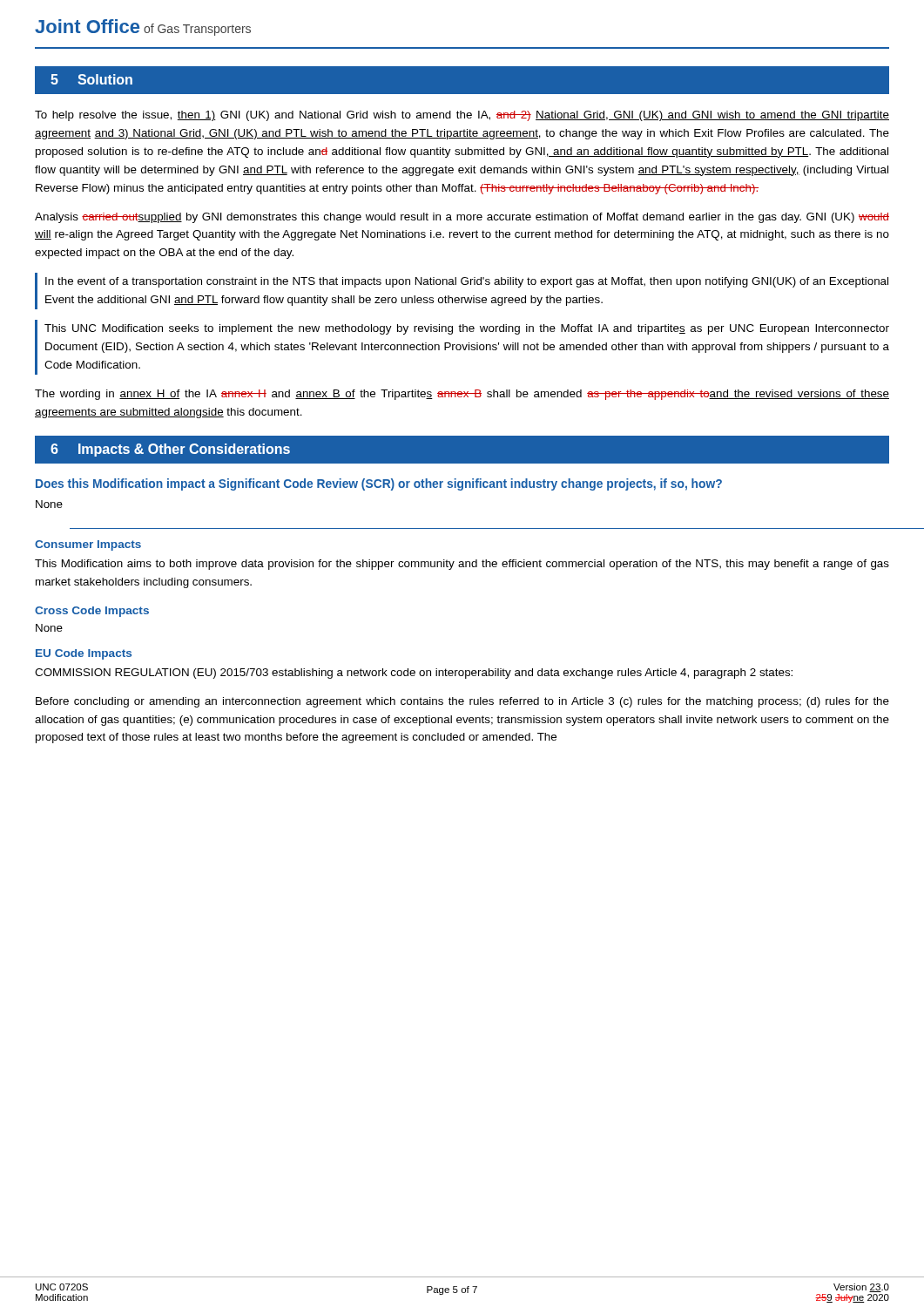This screenshot has height=1307, width=924.
Task: Click on the element starting "Consumer Impacts"
Action: point(88,544)
